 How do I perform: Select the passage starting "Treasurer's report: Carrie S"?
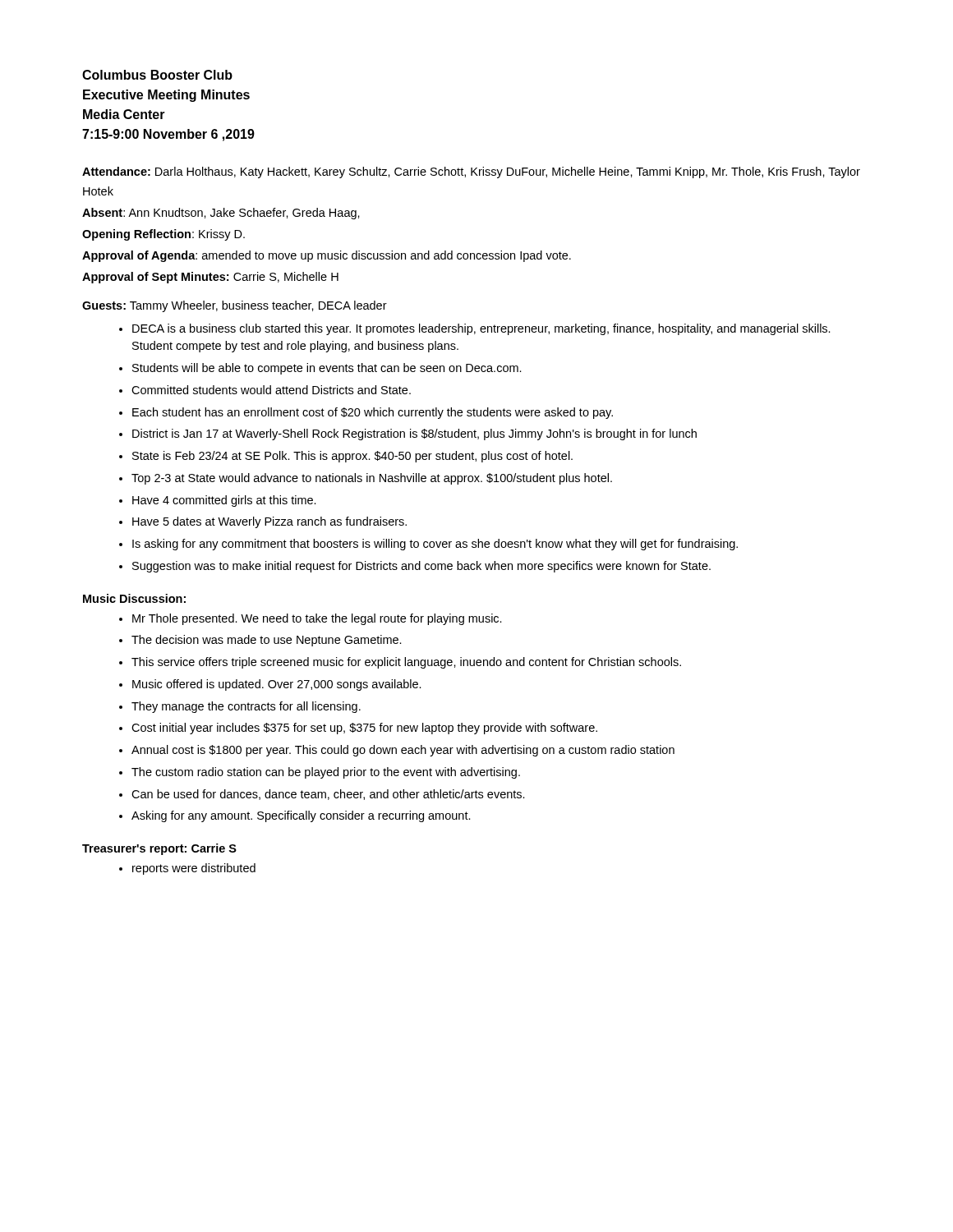point(159,848)
